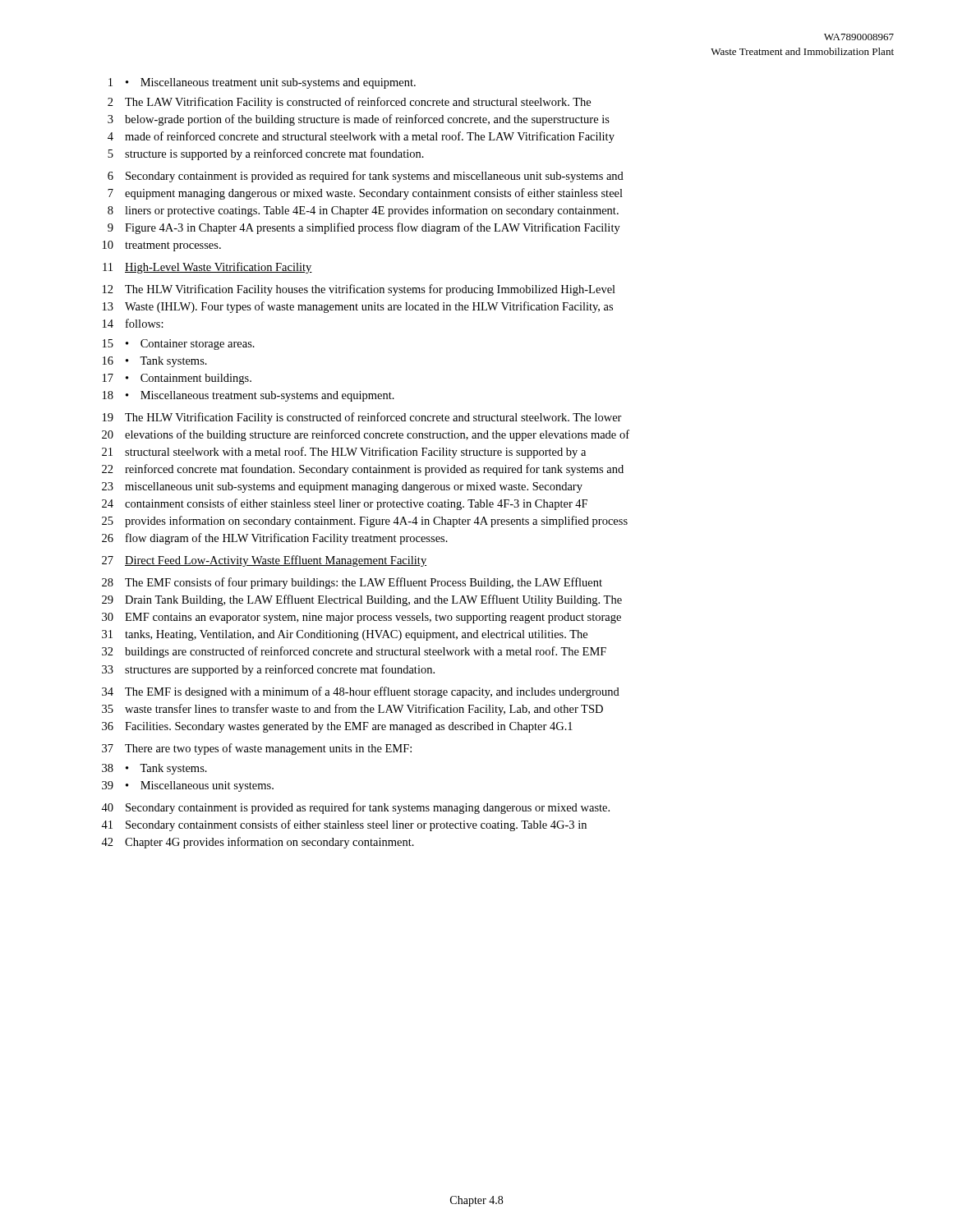The width and height of the screenshot is (953, 1232).
Task: Click on the list item with the text "16 • Tank systems."
Action: [x=155, y=362]
